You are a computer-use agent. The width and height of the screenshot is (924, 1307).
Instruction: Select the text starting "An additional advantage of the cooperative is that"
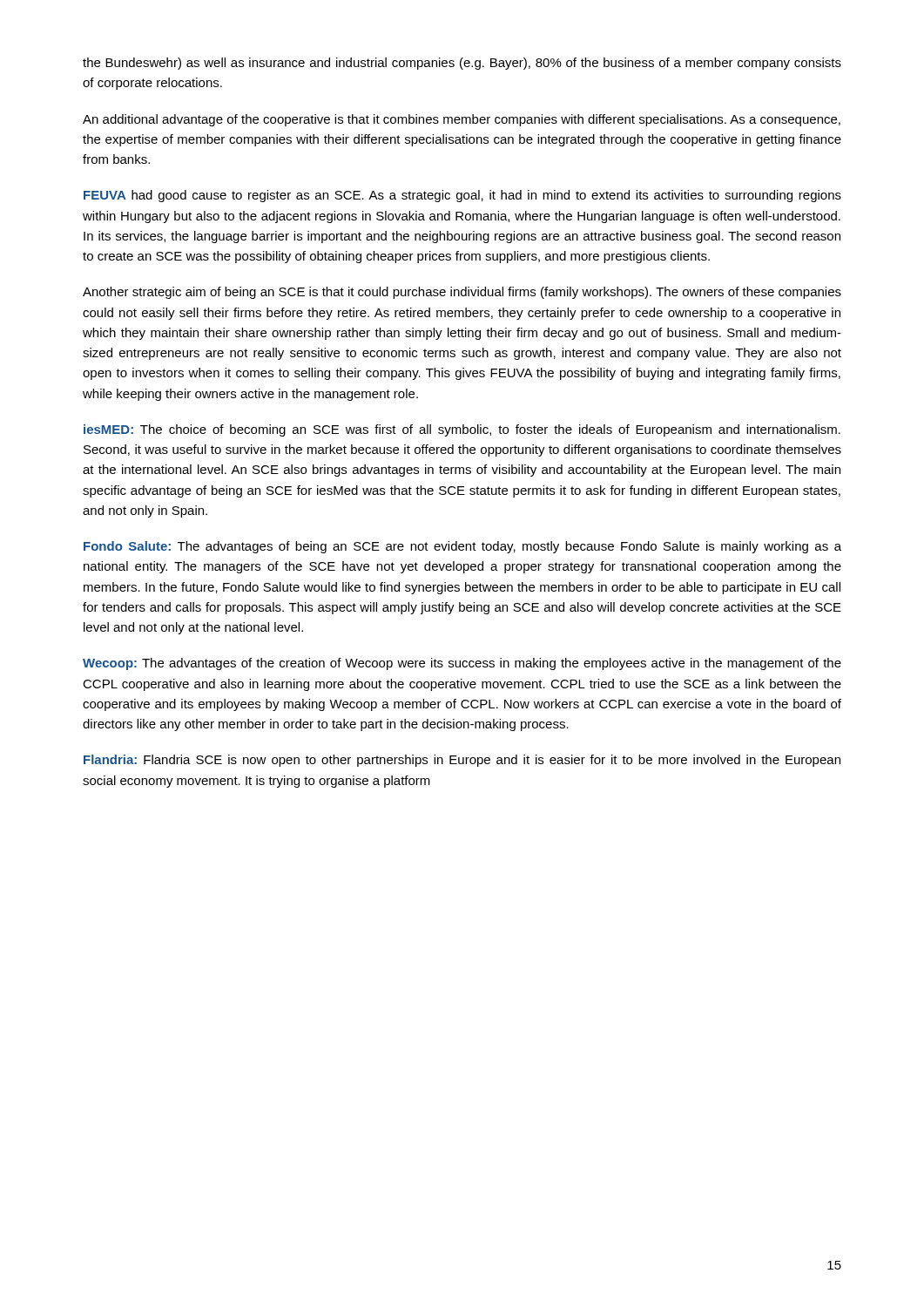click(462, 139)
